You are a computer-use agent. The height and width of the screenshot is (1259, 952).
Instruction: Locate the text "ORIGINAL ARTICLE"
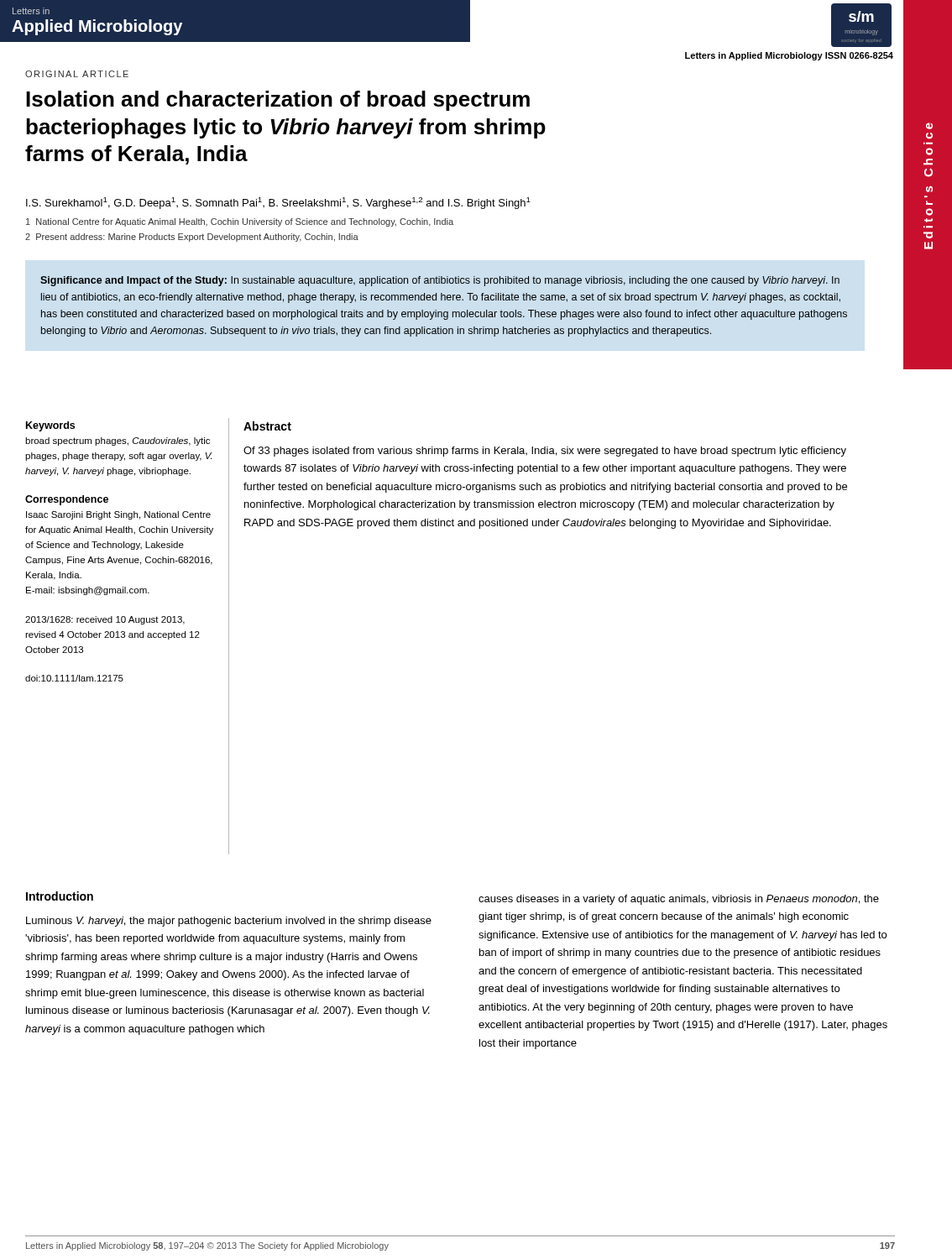78,74
